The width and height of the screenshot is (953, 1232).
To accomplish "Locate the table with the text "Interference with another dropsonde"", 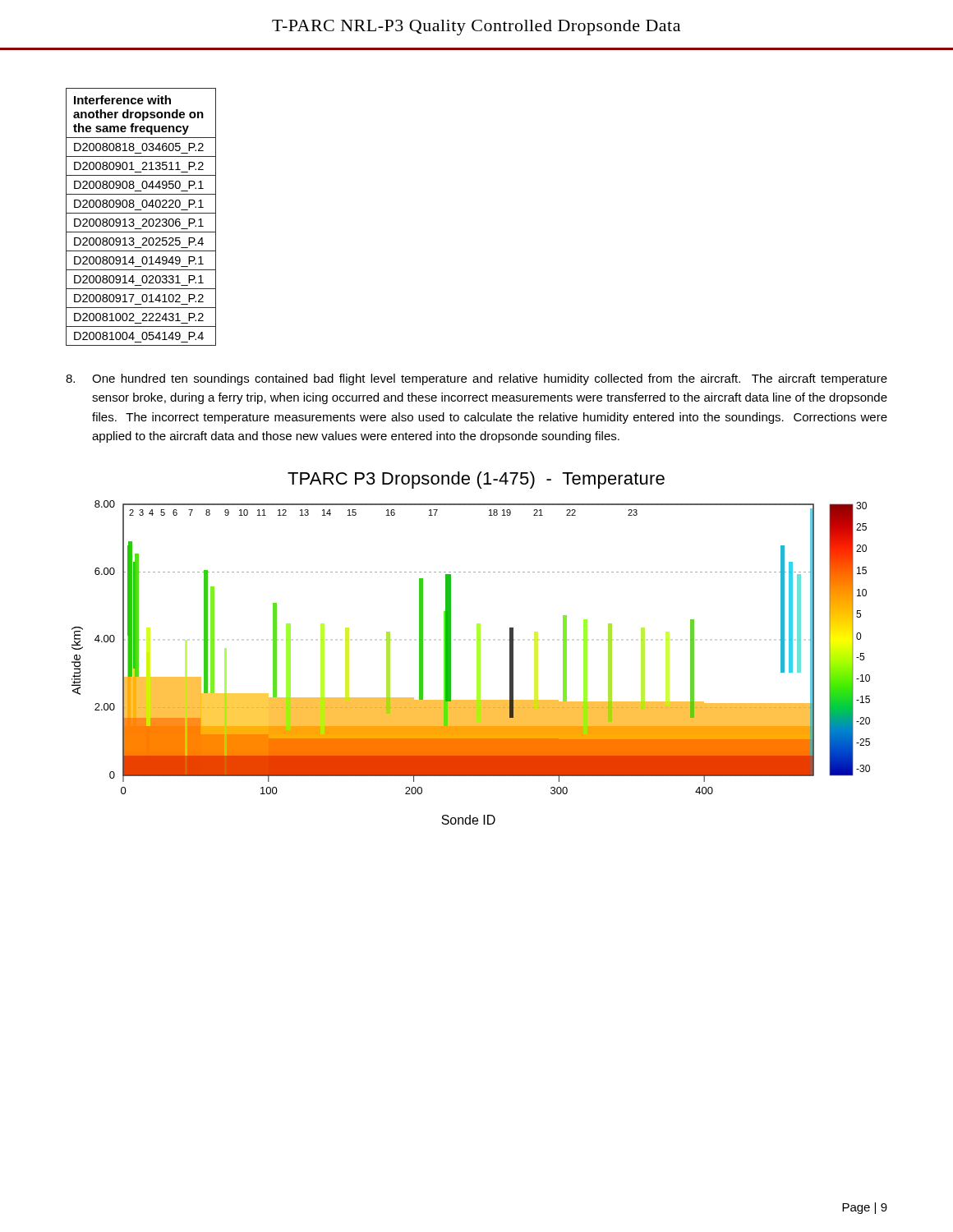I will pyautogui.click(x=476, y=217).
